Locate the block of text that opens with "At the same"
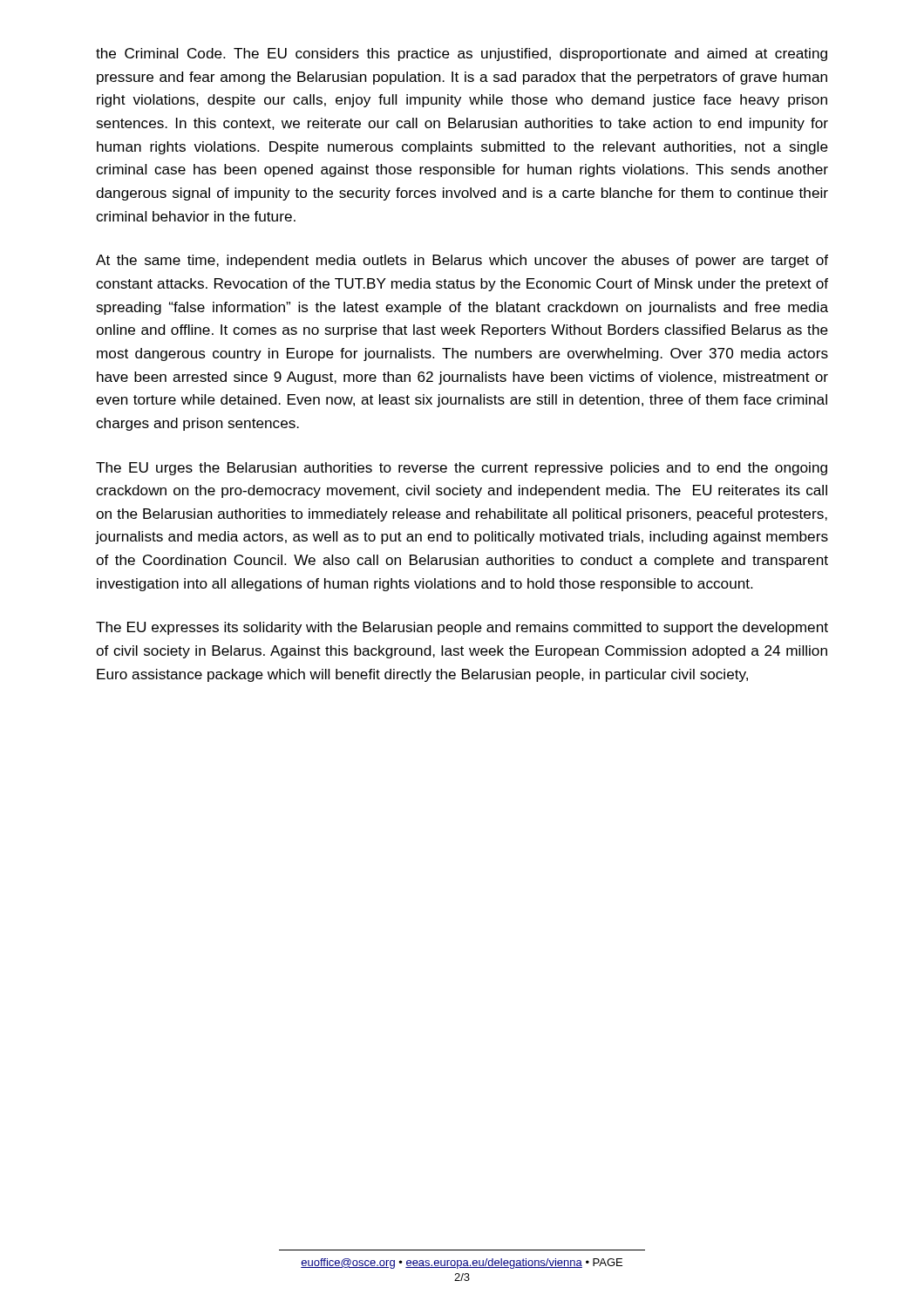 462,341
